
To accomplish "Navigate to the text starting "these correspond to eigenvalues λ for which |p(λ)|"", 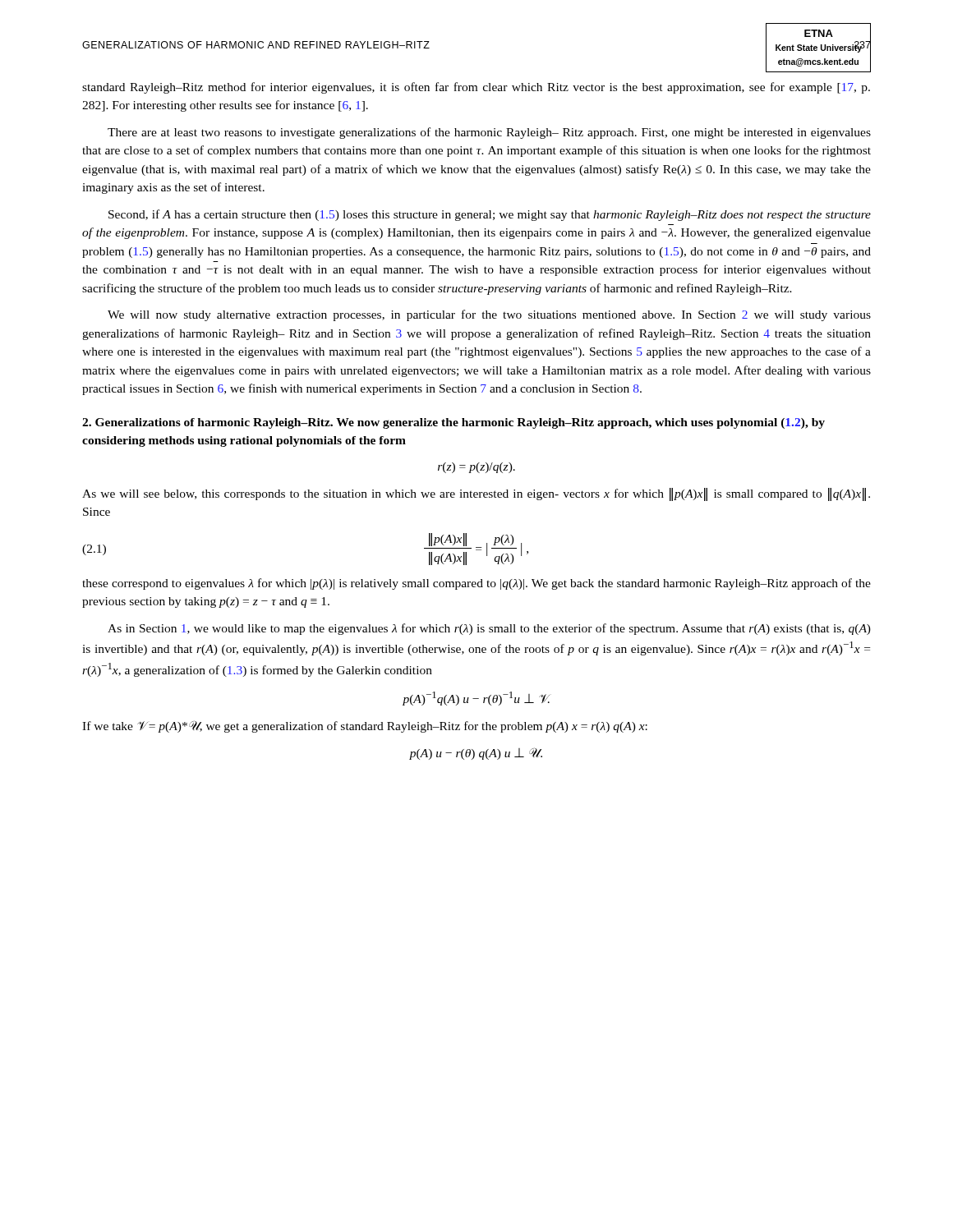I will click(x=476, y=627).
